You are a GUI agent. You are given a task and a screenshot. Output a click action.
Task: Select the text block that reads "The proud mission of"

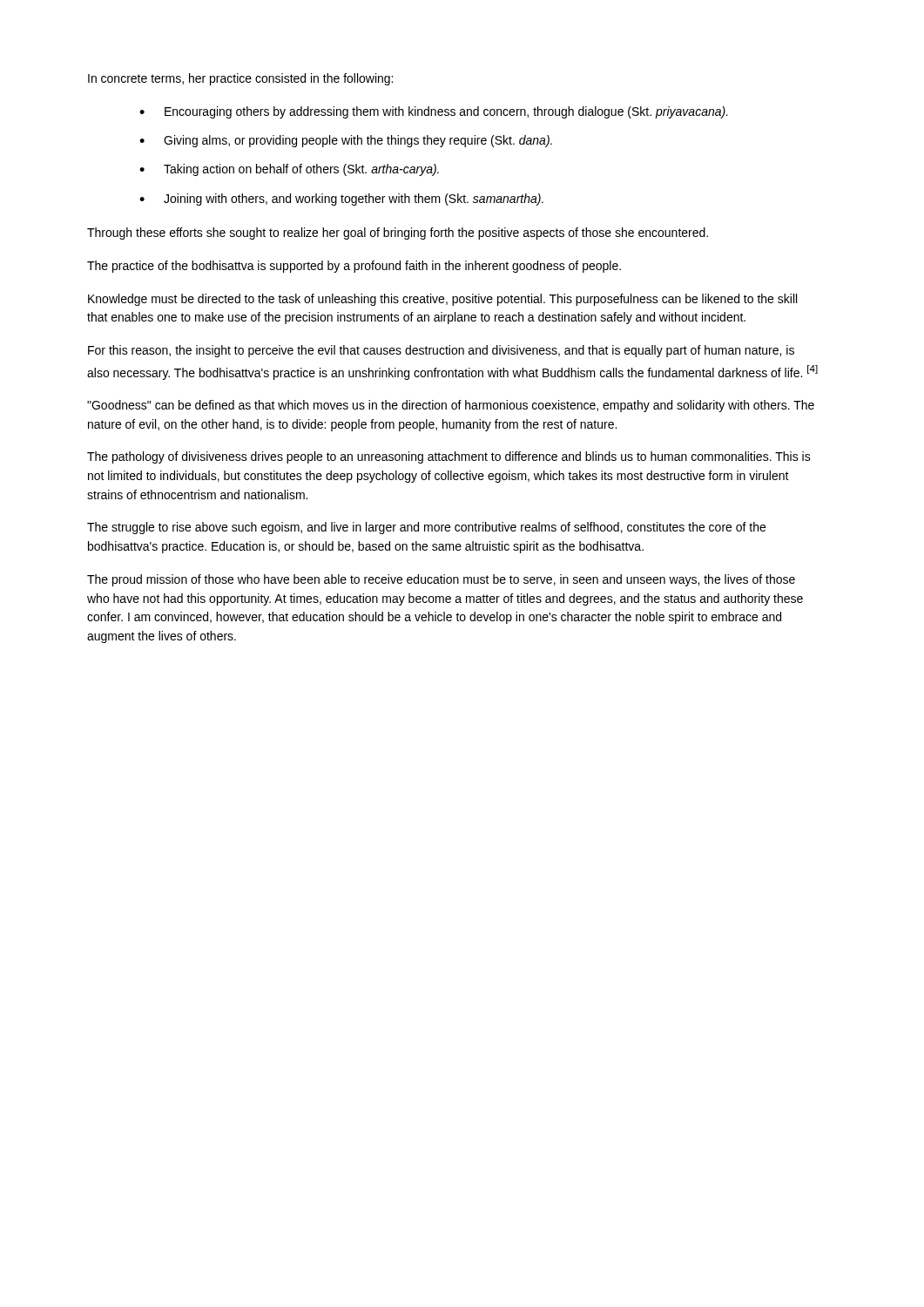445,608
